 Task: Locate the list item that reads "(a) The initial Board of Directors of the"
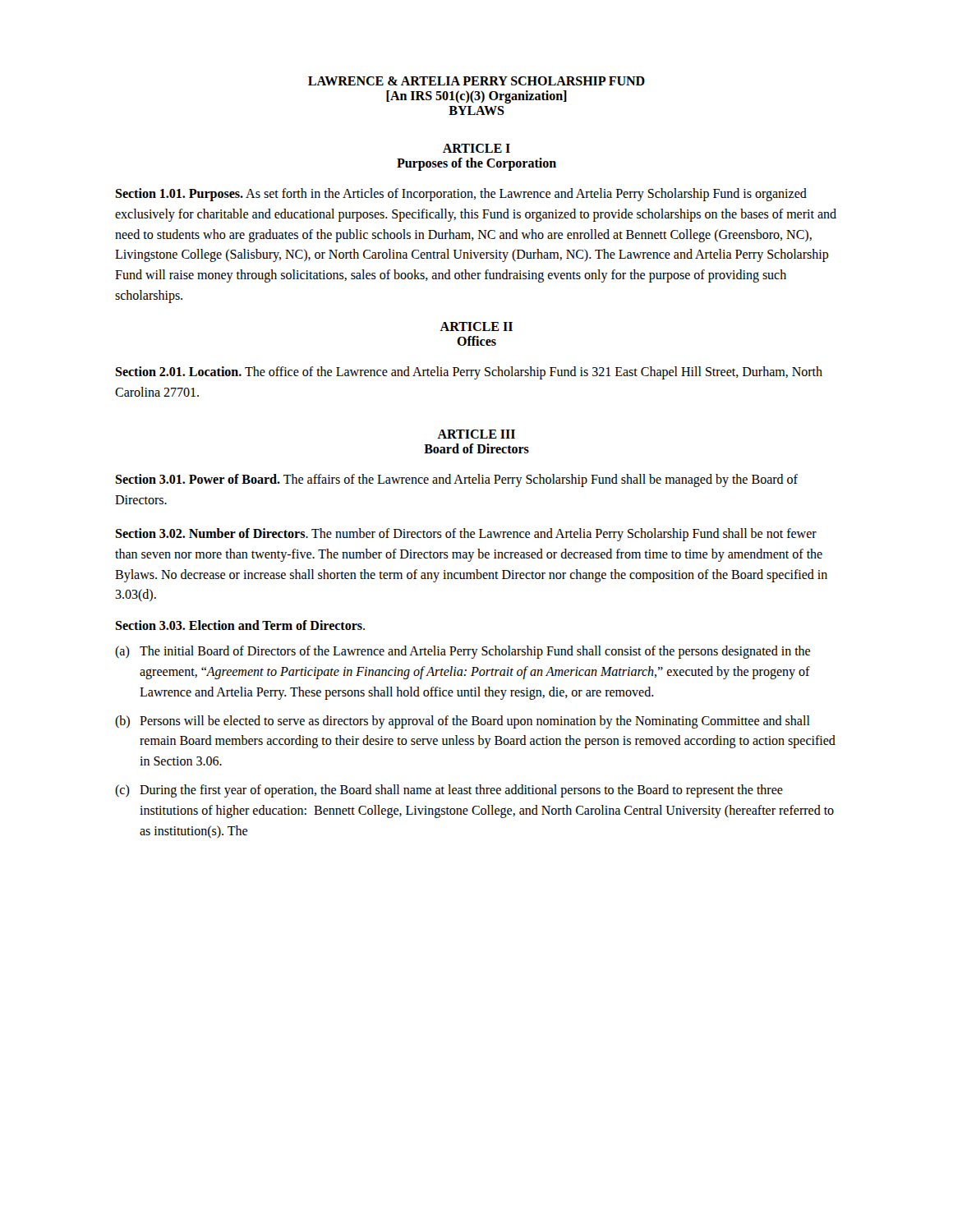point(476,672)
